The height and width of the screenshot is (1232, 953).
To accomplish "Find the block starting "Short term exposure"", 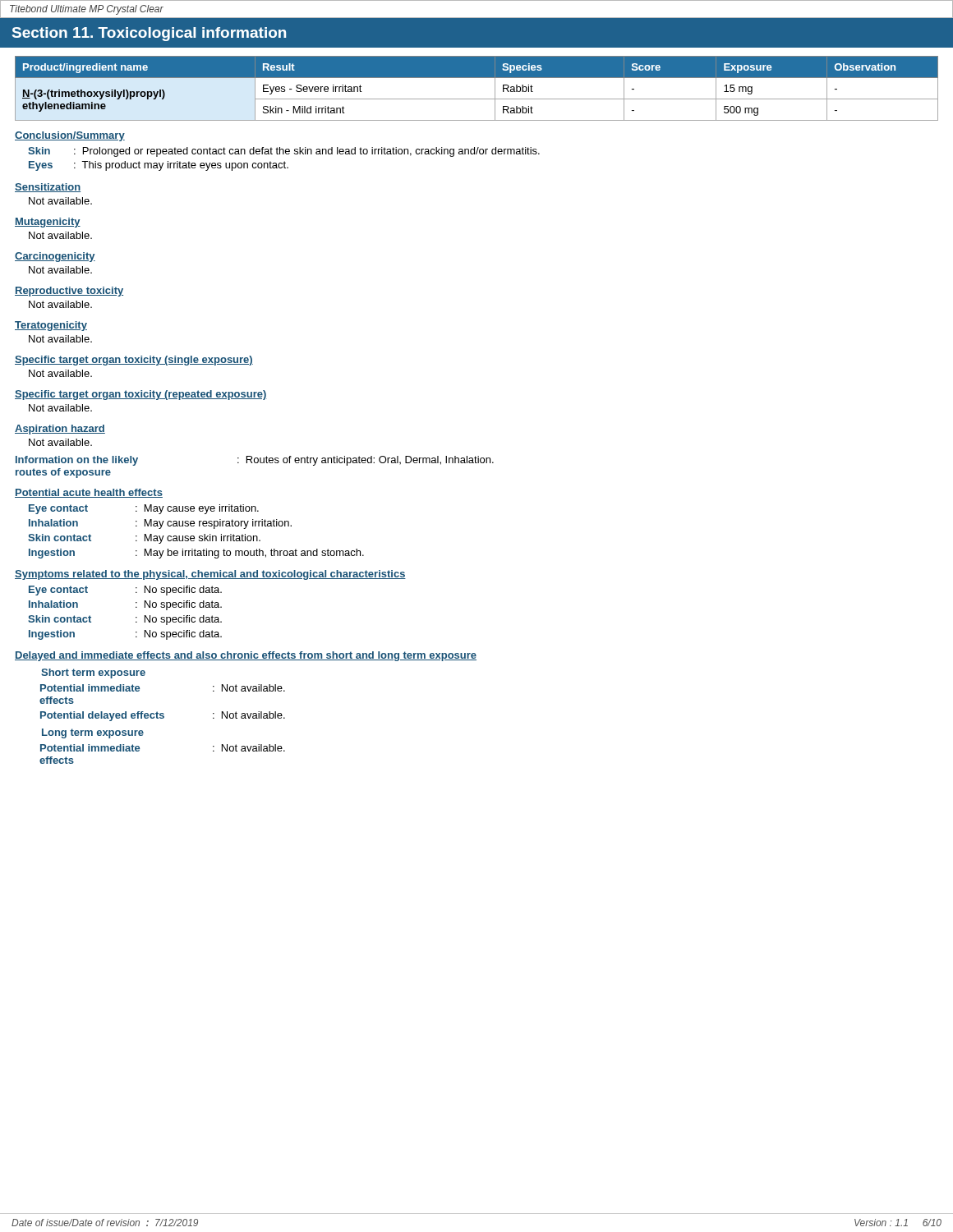I will coord(93,672).
